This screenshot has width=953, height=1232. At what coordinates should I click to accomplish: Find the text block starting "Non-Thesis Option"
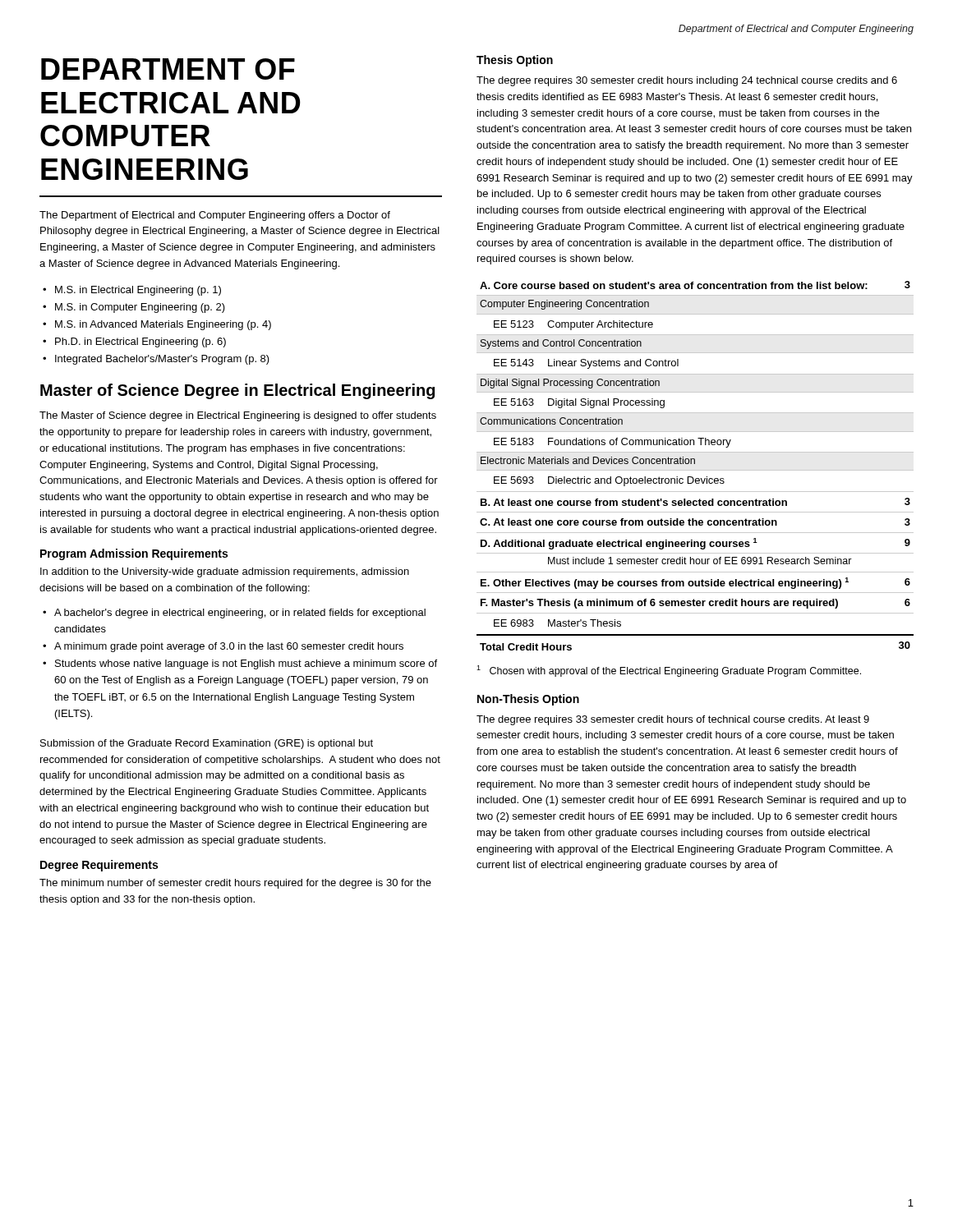coord(528,699)
